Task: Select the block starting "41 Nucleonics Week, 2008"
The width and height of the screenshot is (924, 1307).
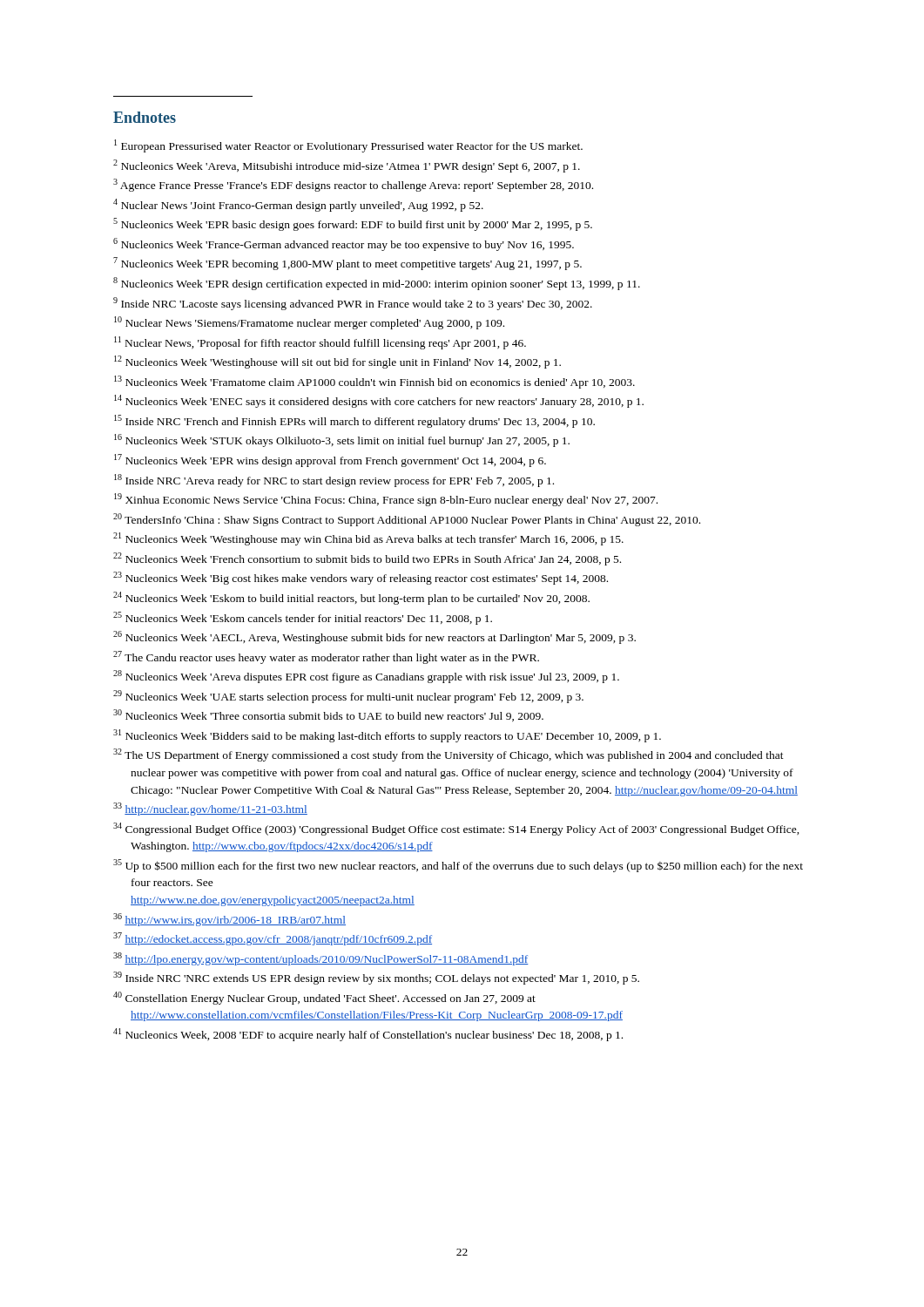Action: pos(368,1034)
